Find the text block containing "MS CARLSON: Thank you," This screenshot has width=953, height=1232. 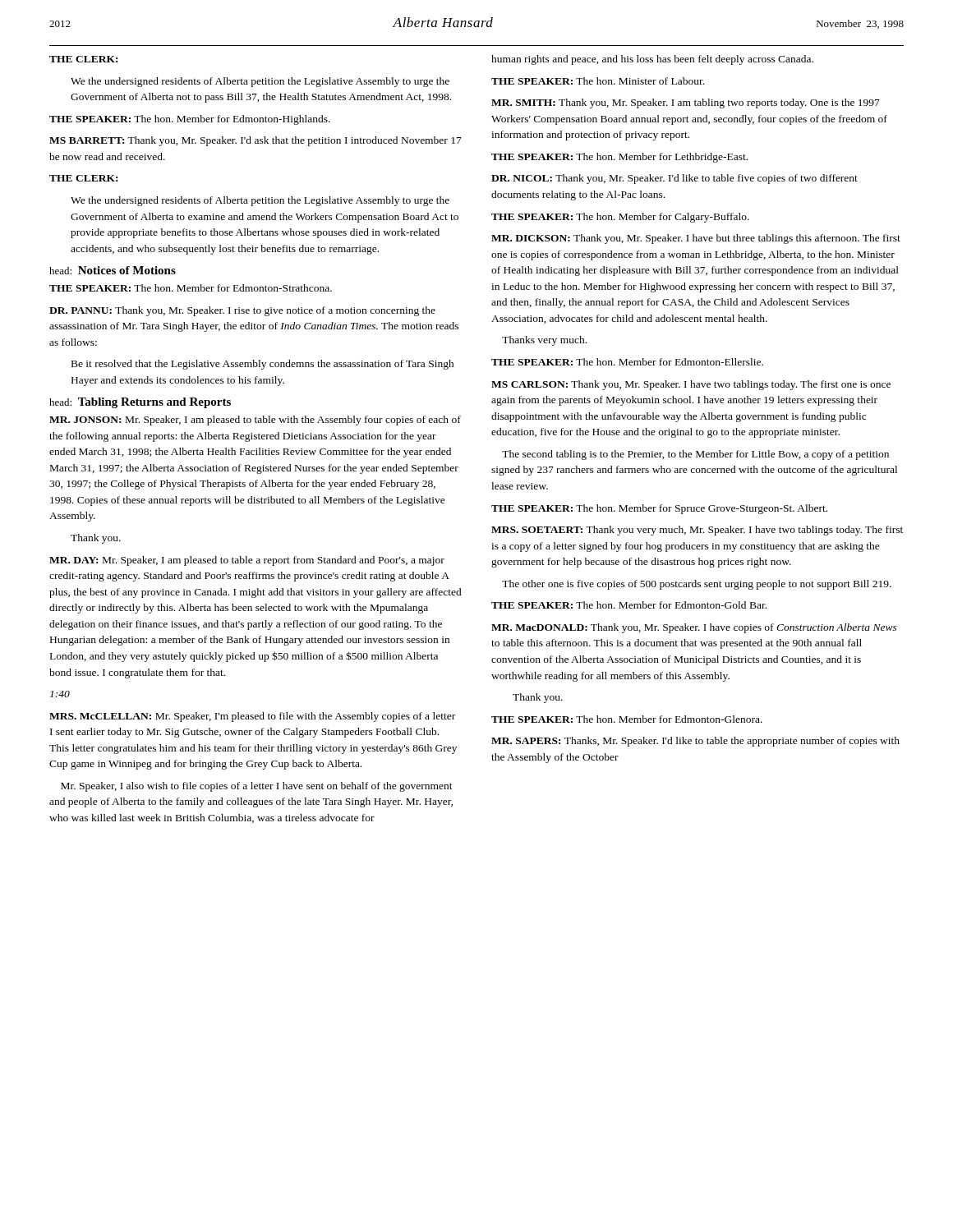pos(698,435)
